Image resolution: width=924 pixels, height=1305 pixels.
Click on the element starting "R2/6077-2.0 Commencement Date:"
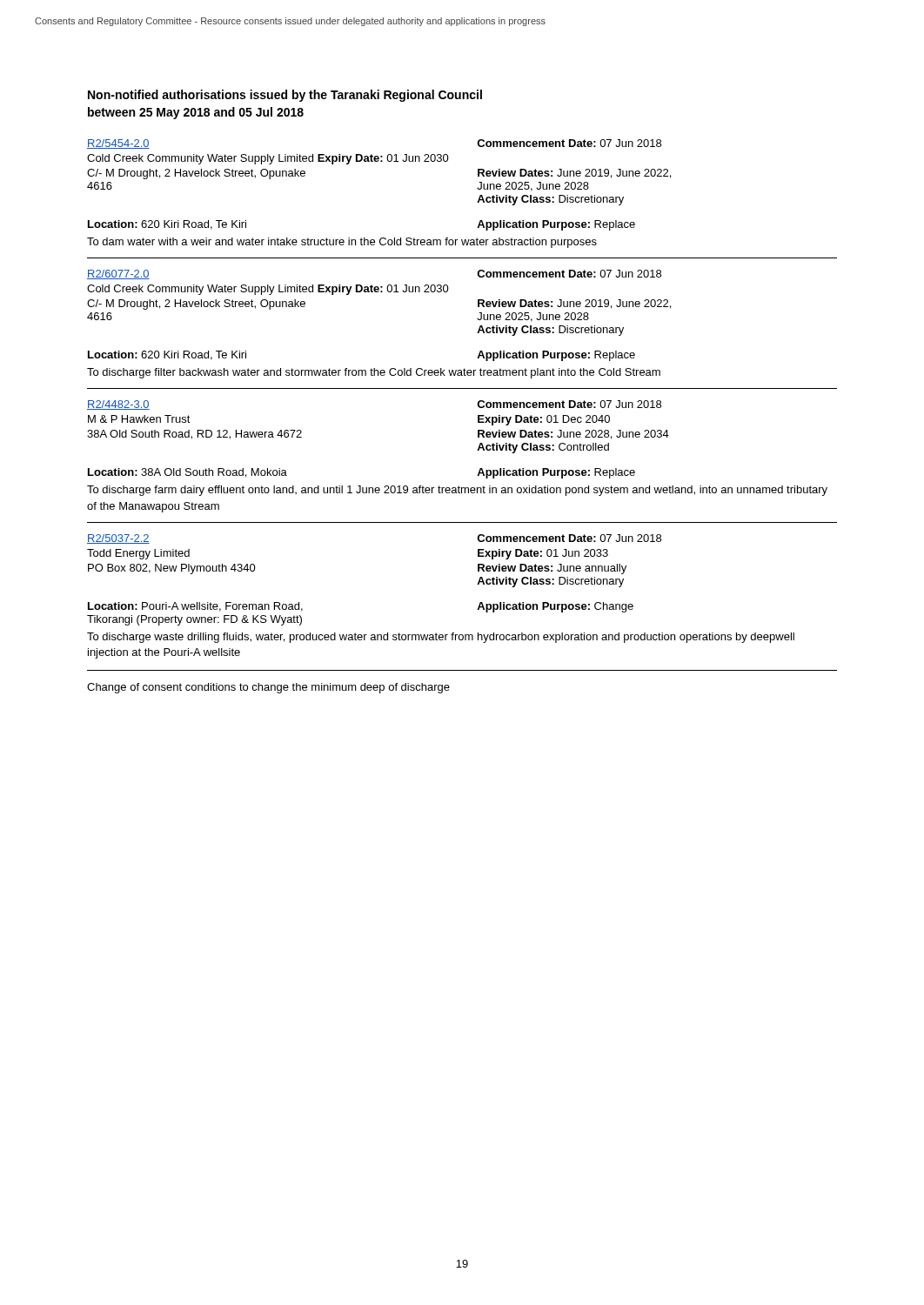(x=120, y=274)
